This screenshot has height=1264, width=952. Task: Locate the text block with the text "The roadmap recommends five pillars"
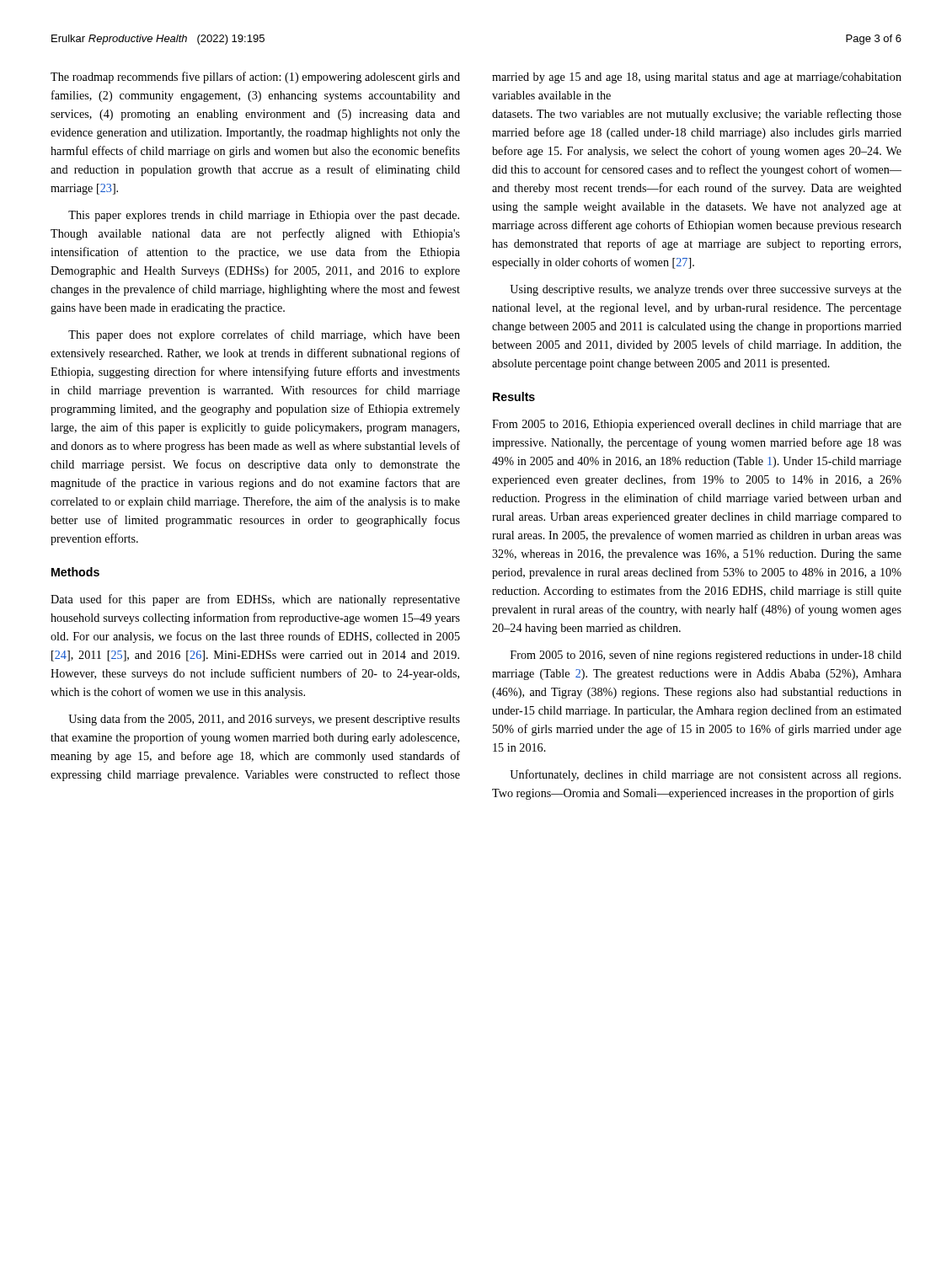click(255, 132)
